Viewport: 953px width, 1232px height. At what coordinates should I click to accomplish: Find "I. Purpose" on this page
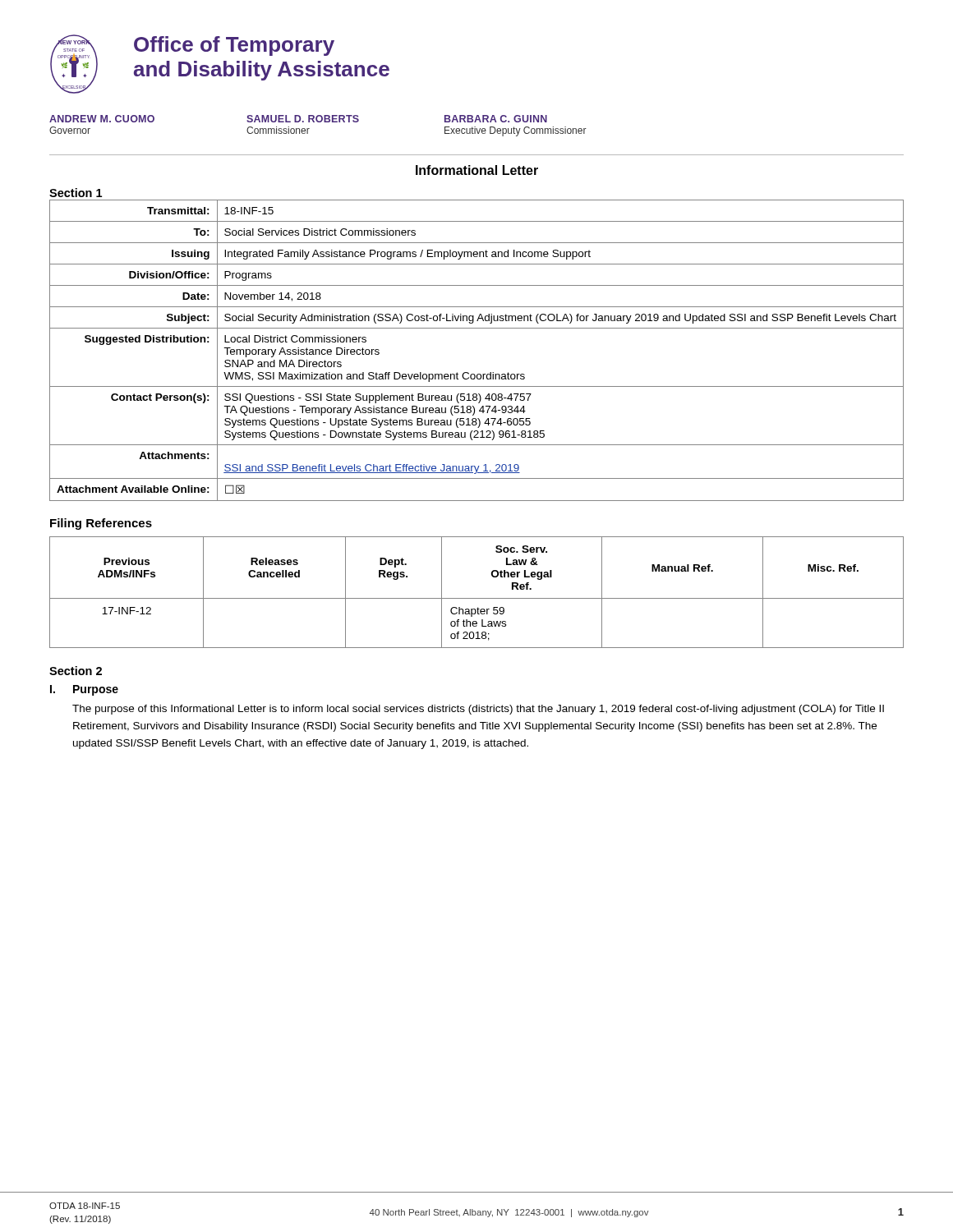point(84,689)
